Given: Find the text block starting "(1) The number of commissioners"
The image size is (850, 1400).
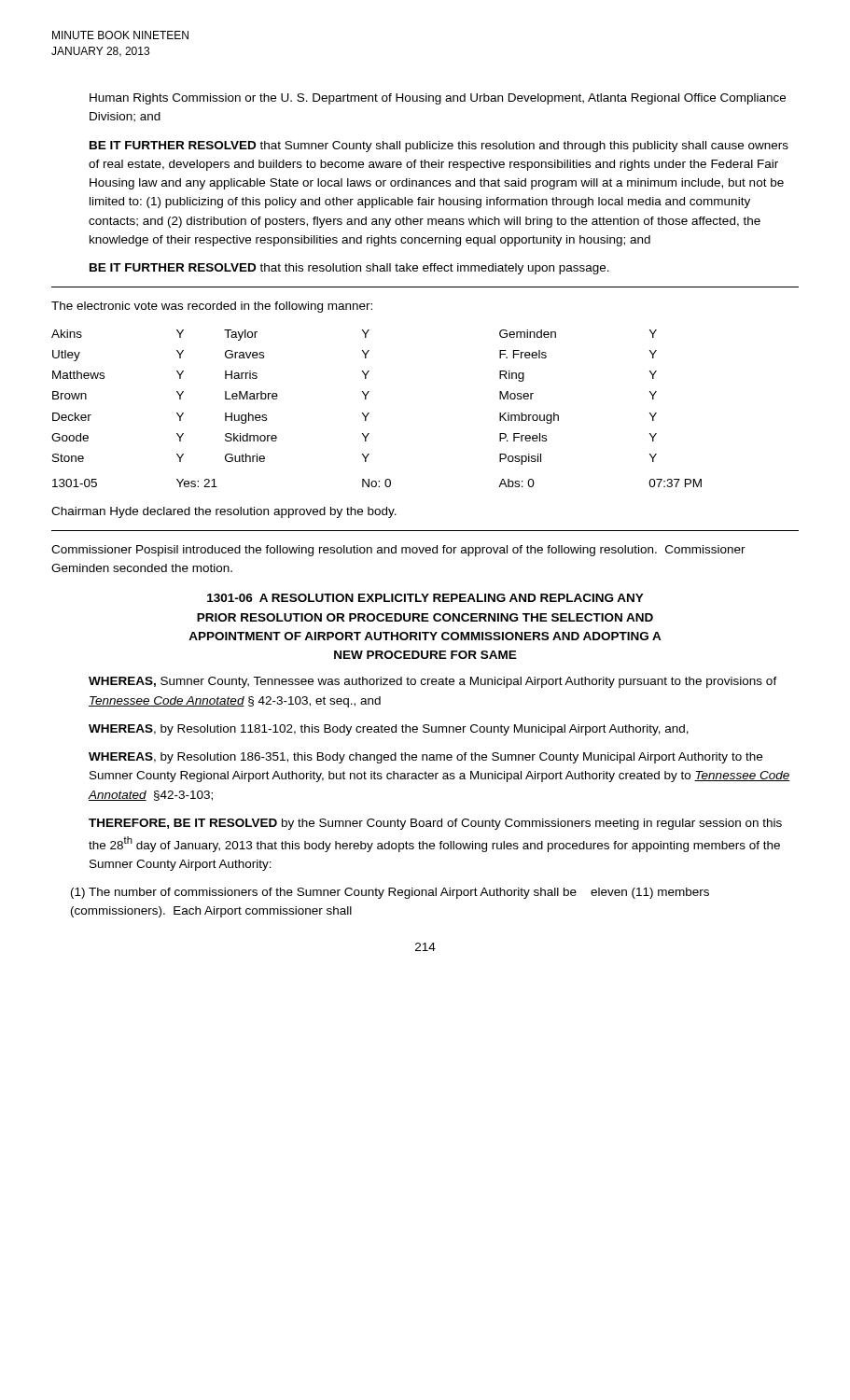Looking at the screenshot, I should (x=390, y=901).
